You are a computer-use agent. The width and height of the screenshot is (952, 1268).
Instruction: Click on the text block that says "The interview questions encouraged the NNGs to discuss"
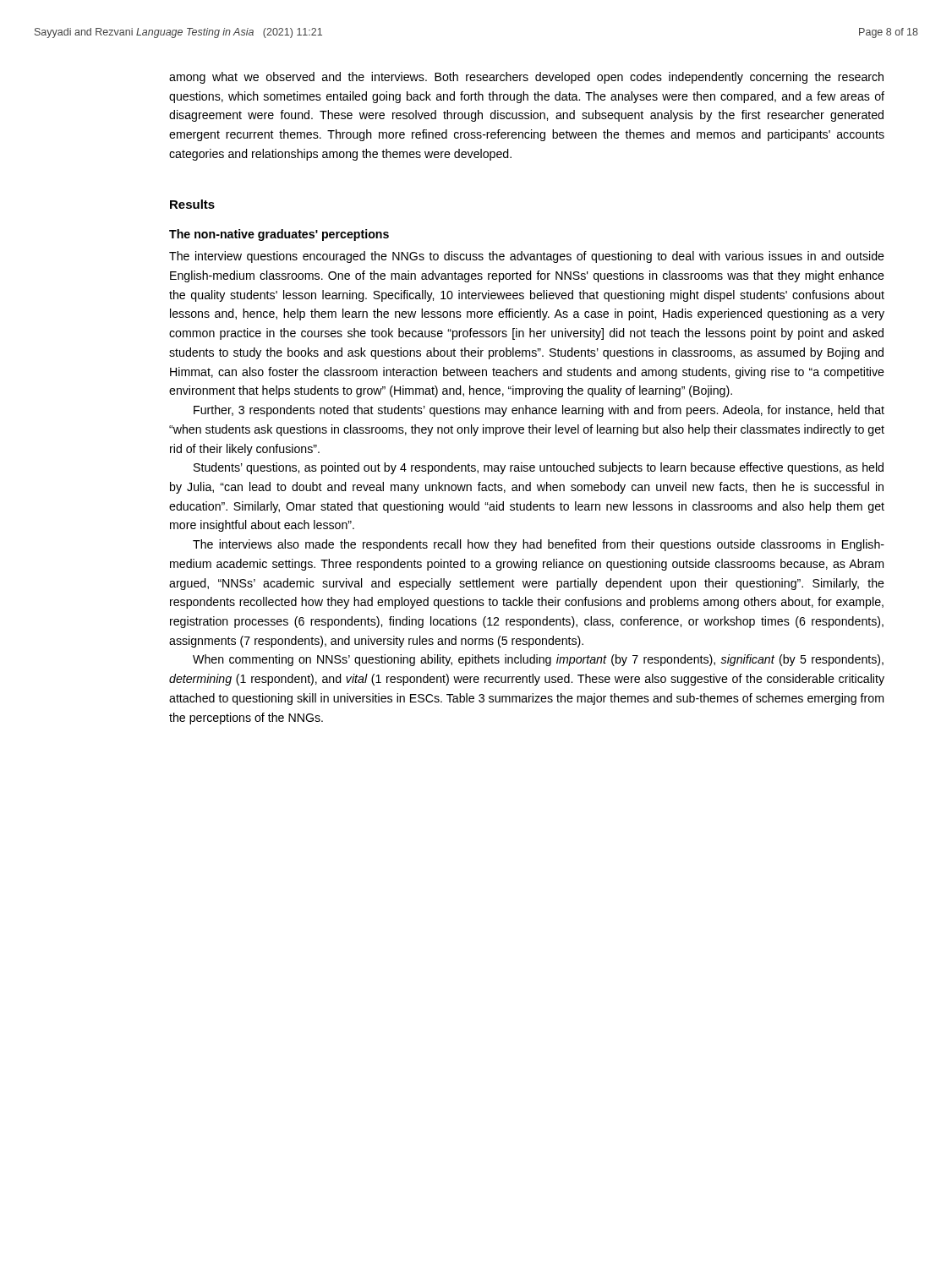[x=527, y=487]
